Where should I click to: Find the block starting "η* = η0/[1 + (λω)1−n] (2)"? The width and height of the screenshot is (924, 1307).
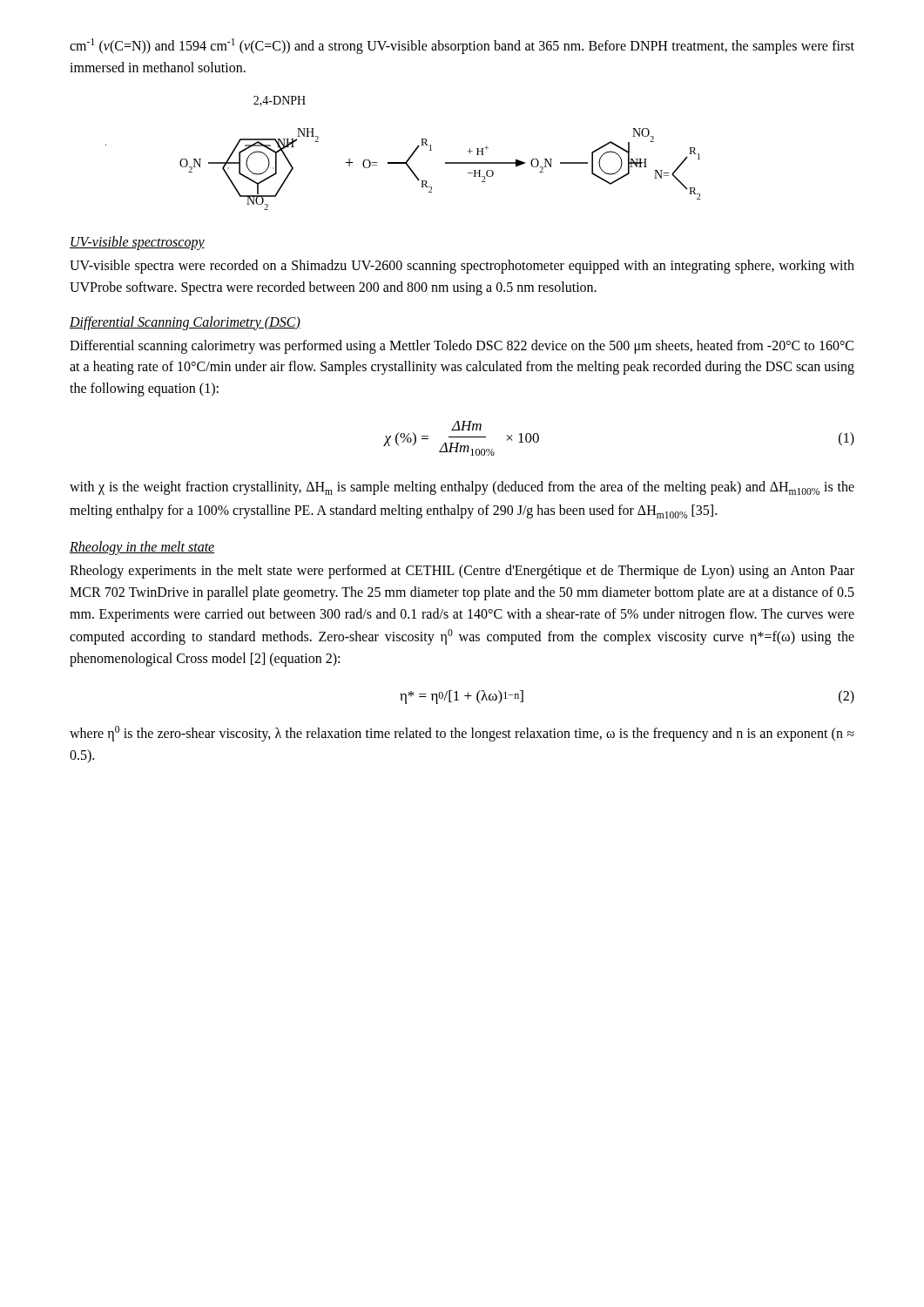pos(456,697)
